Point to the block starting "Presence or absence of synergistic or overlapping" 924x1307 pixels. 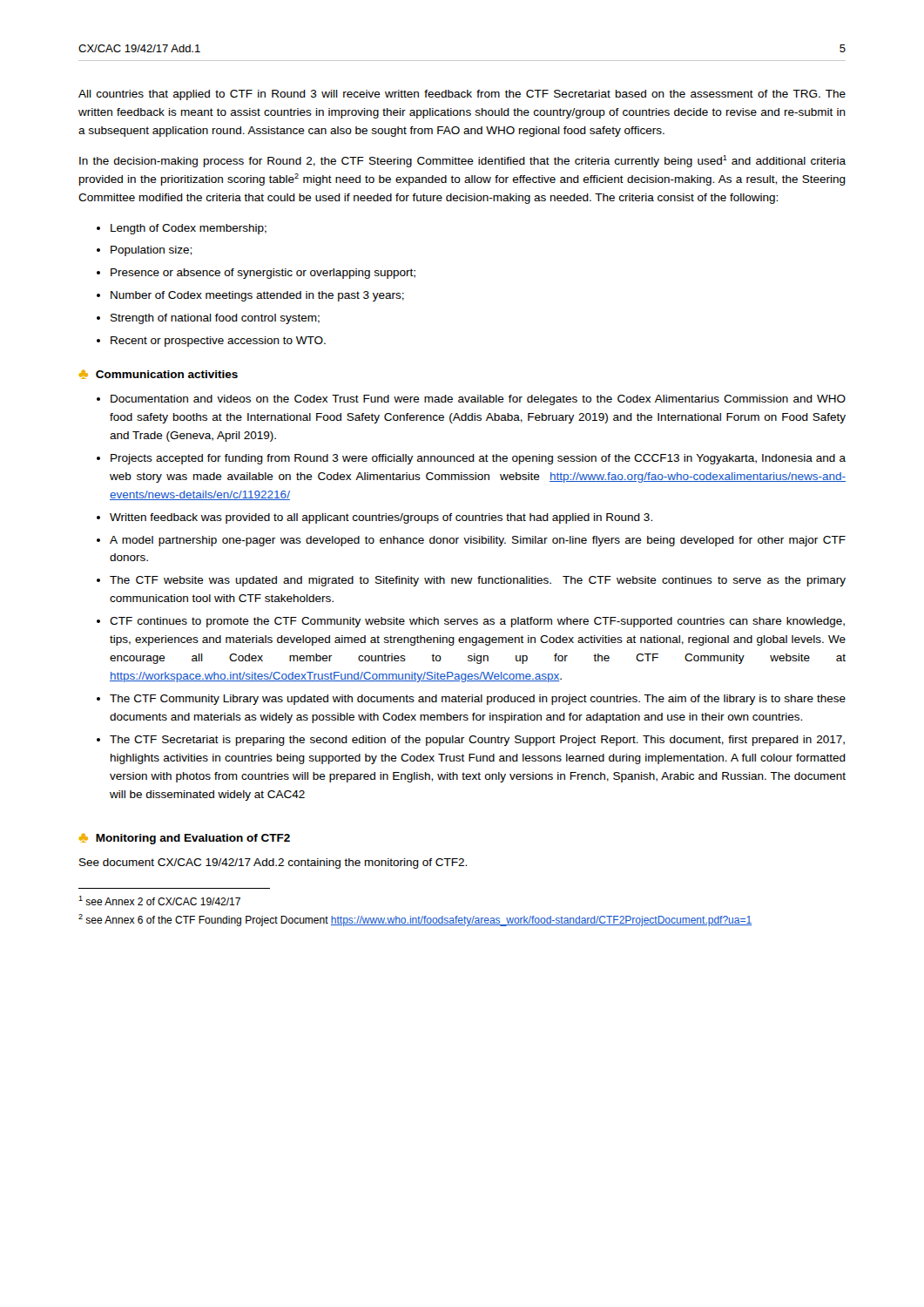click(x=263, y=273)
